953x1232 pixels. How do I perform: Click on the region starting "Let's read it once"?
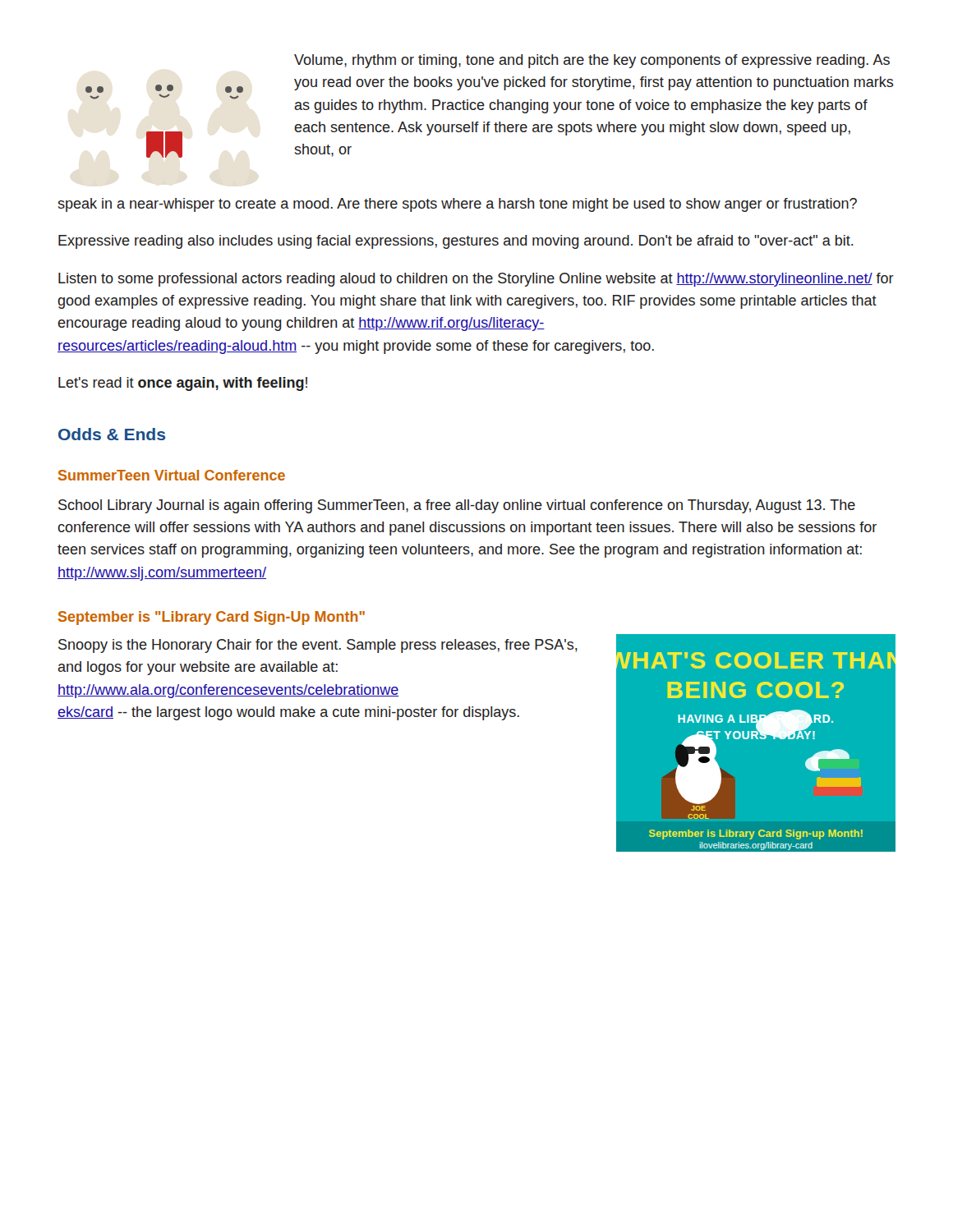coord(183,383)
